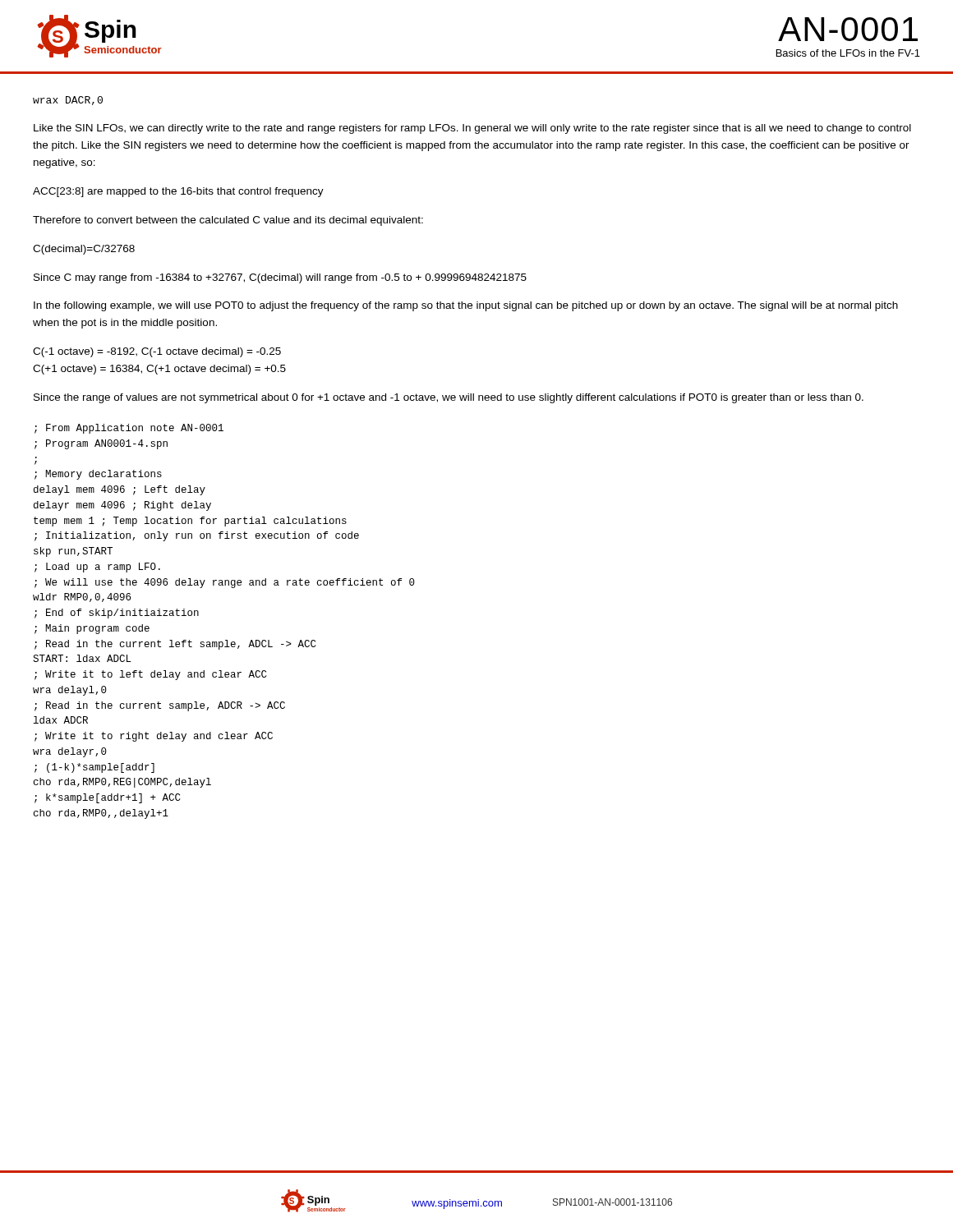This screenshot has height=1232, width=953.
Task: Navigate to the text starting "; From Application note AN-0001 ;"
Action: [x=129, y=429]
